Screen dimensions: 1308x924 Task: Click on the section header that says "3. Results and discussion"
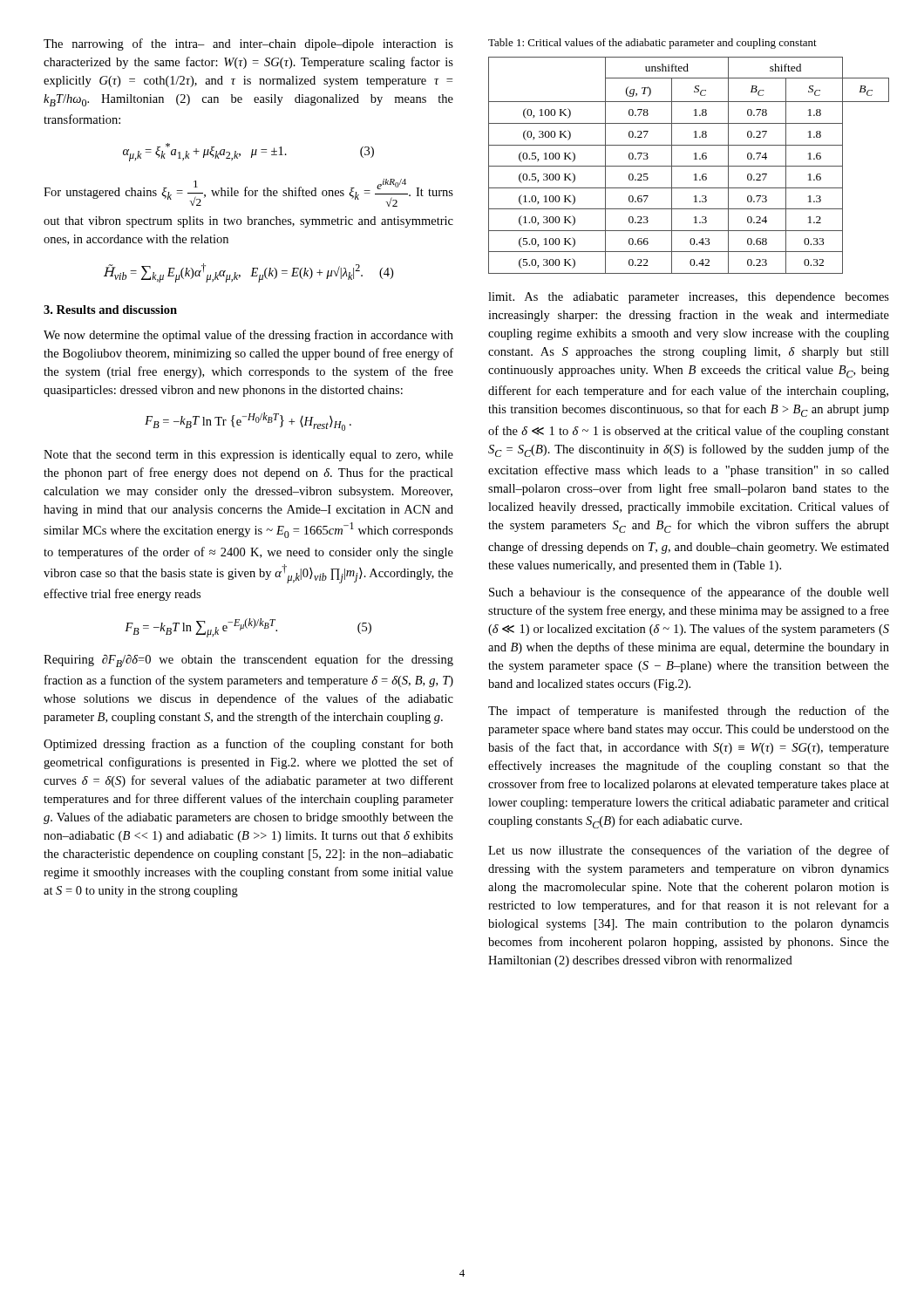(110, 309)
